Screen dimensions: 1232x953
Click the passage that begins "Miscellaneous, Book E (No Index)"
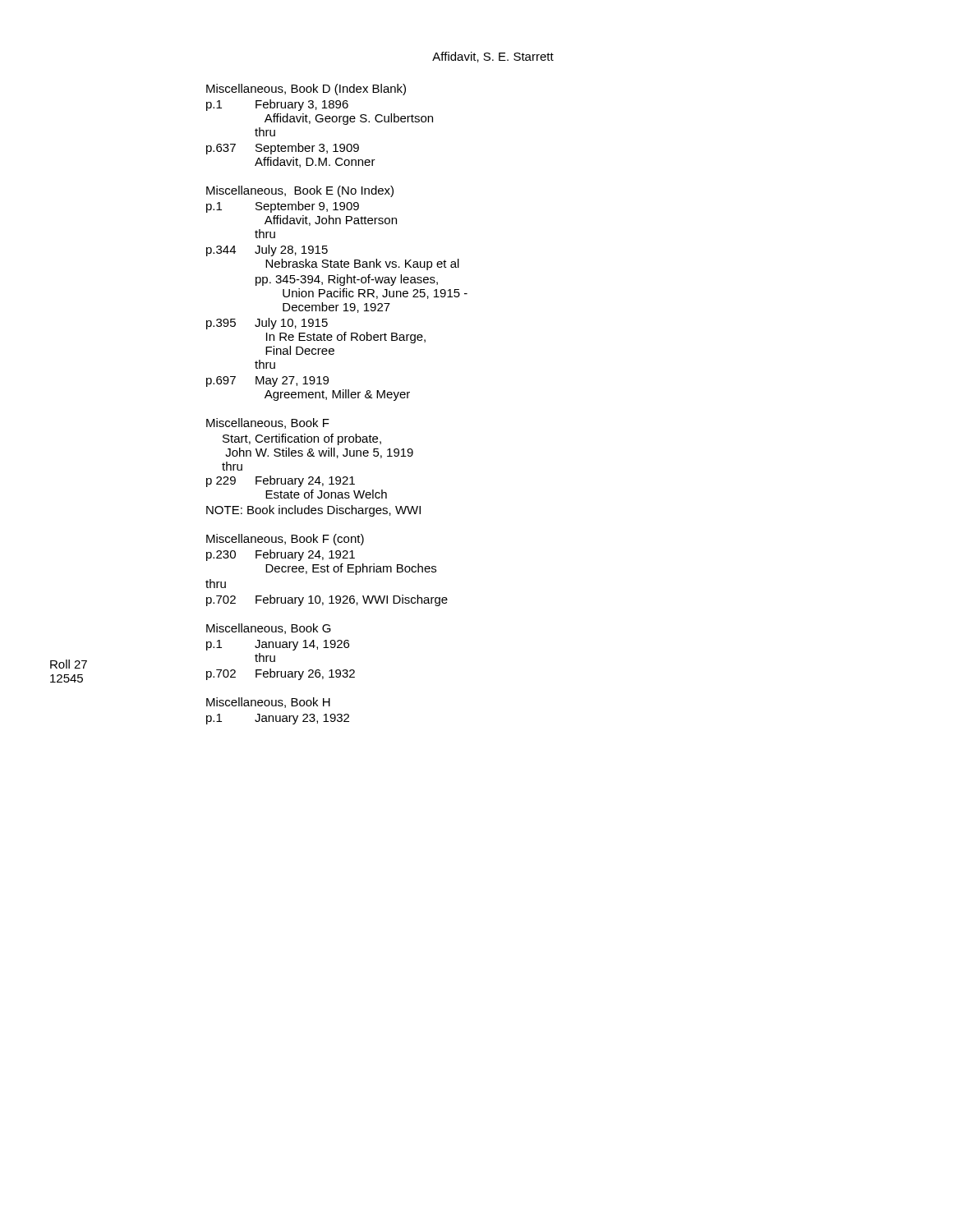click(300, 191)
